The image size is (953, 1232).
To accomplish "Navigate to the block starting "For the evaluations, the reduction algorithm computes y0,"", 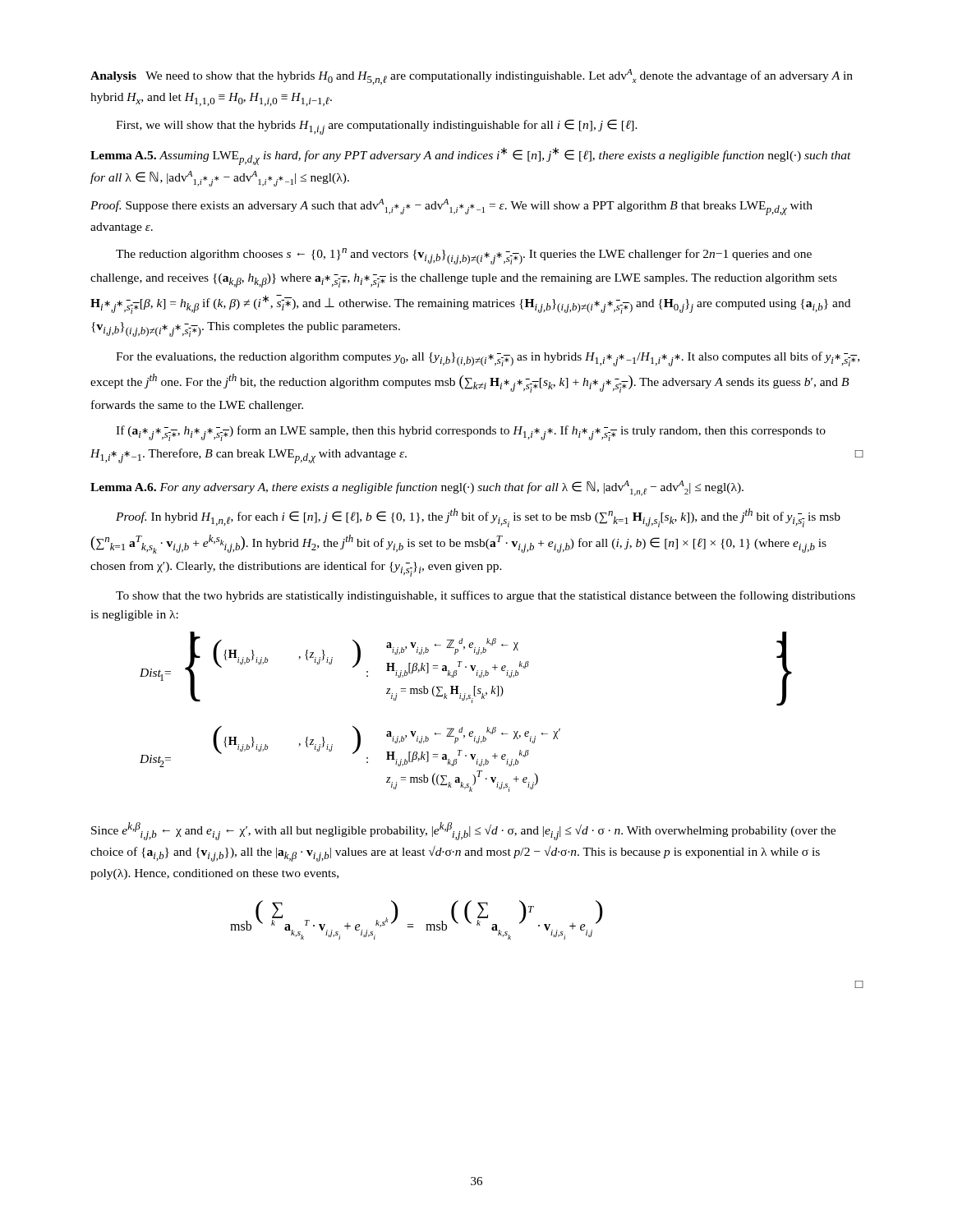I will point(475,380).
